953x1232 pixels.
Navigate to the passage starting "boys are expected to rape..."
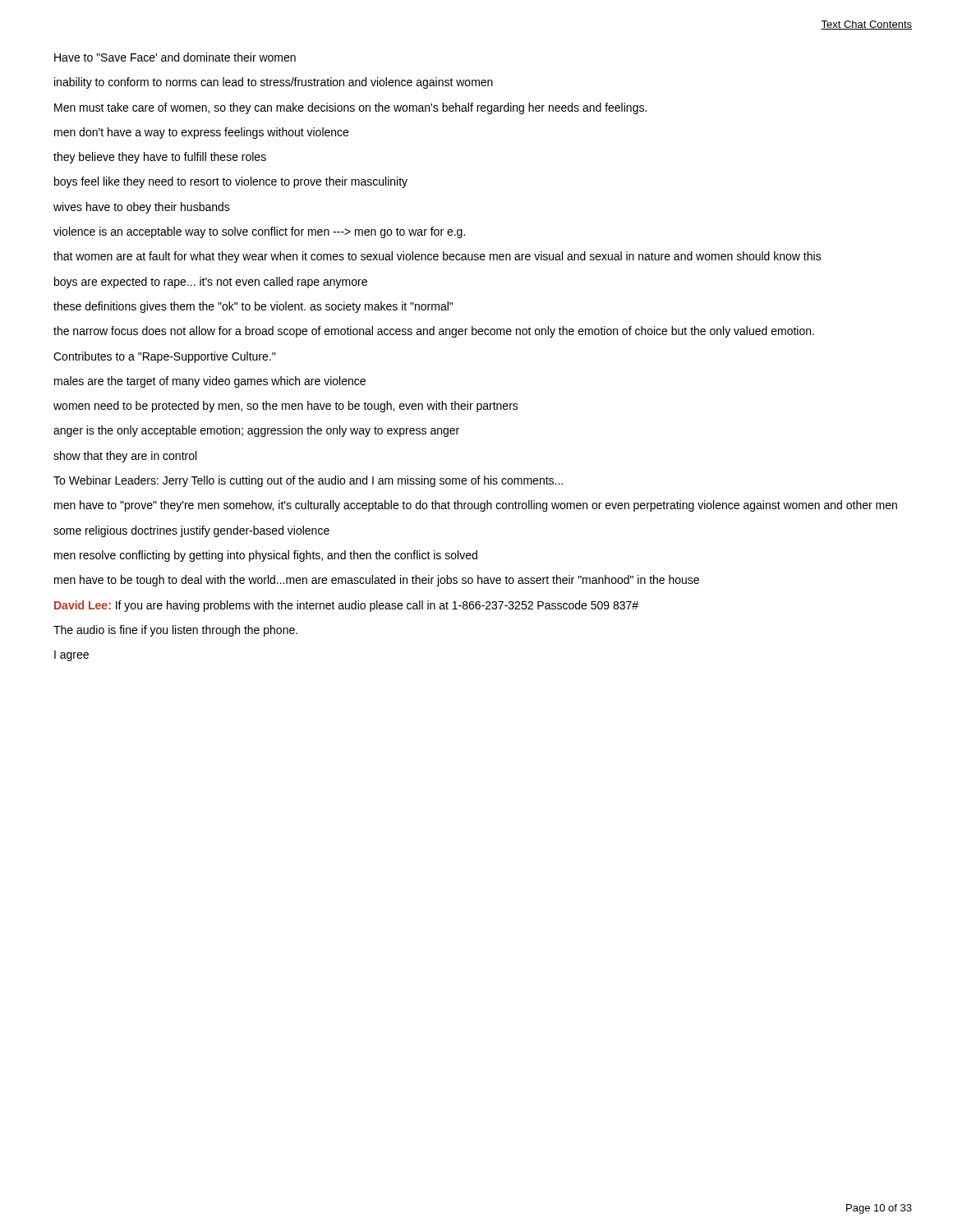click(210, 281)
